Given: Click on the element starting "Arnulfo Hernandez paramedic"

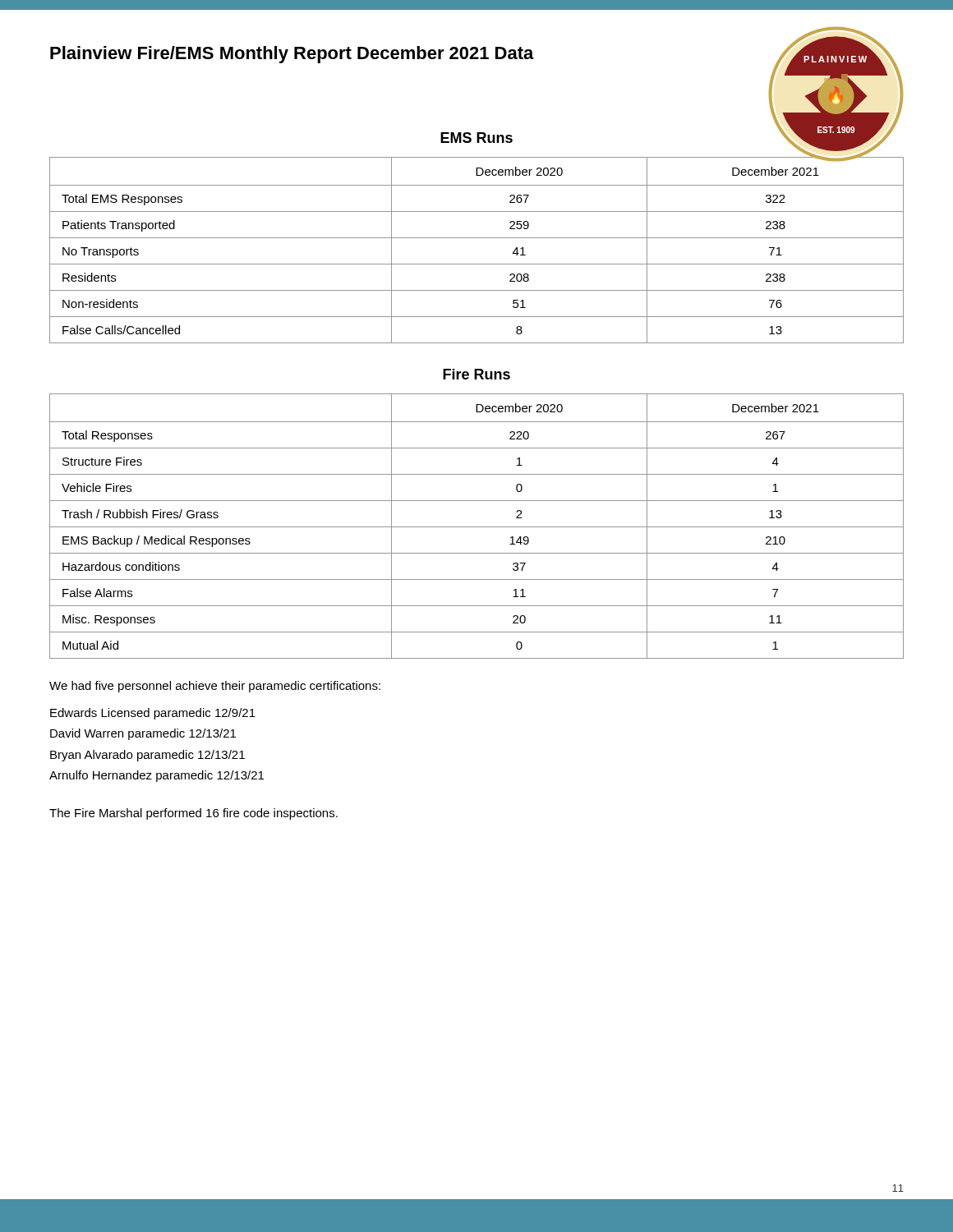Looking at the screenshot, I should [x=157, y=775].
